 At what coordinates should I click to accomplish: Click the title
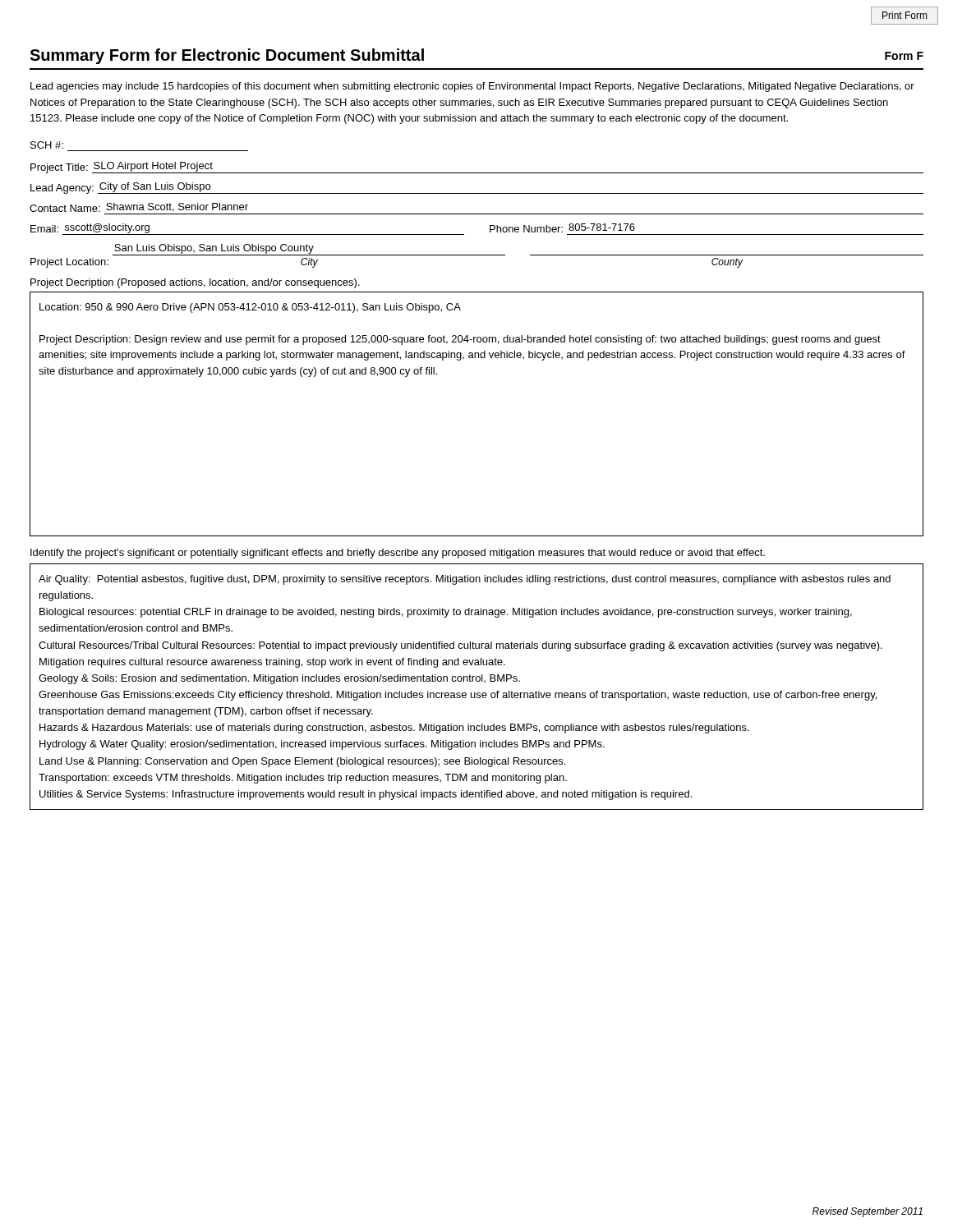pos(476,55)
